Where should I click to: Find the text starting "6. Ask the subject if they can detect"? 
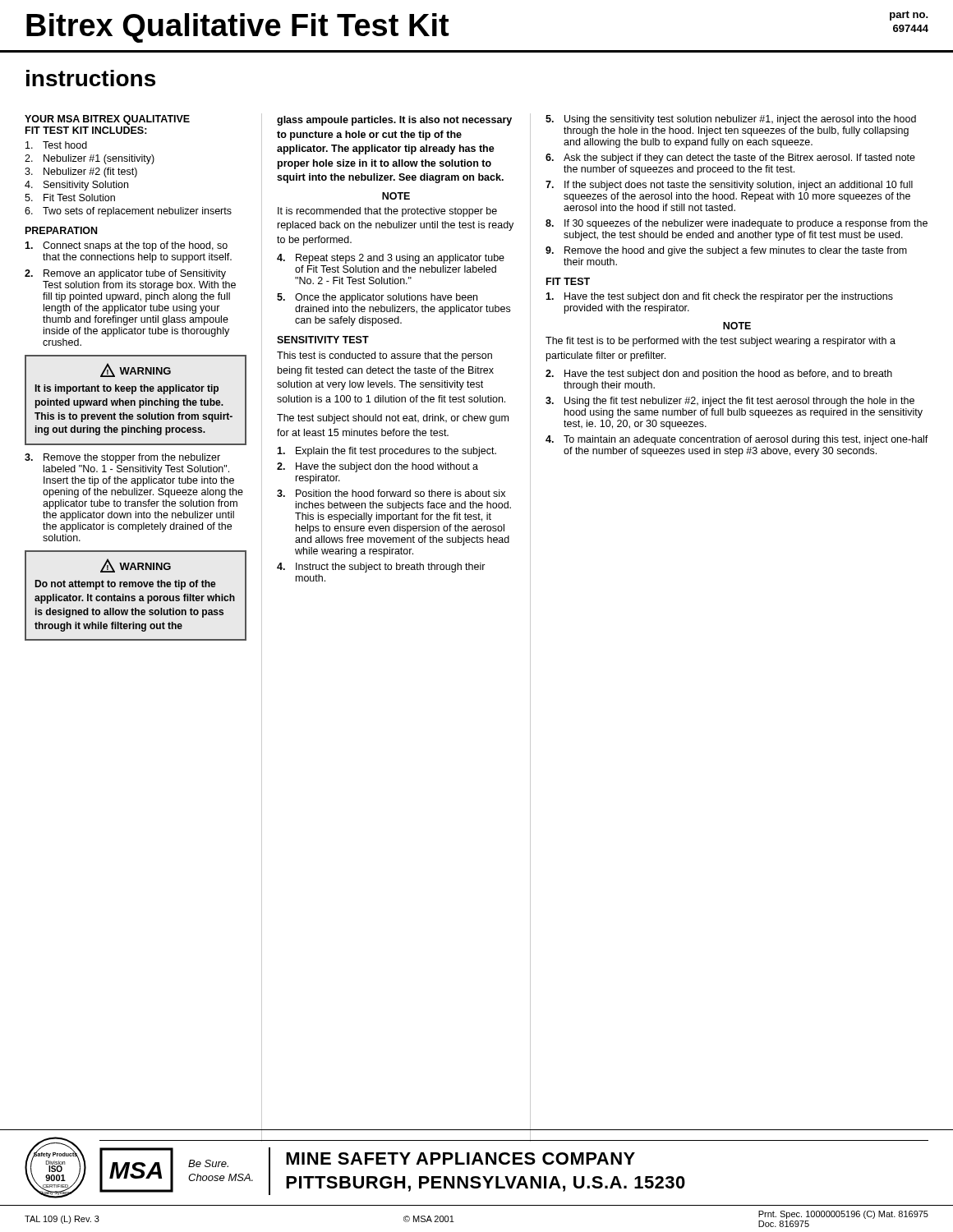click(x=737, y=163)
